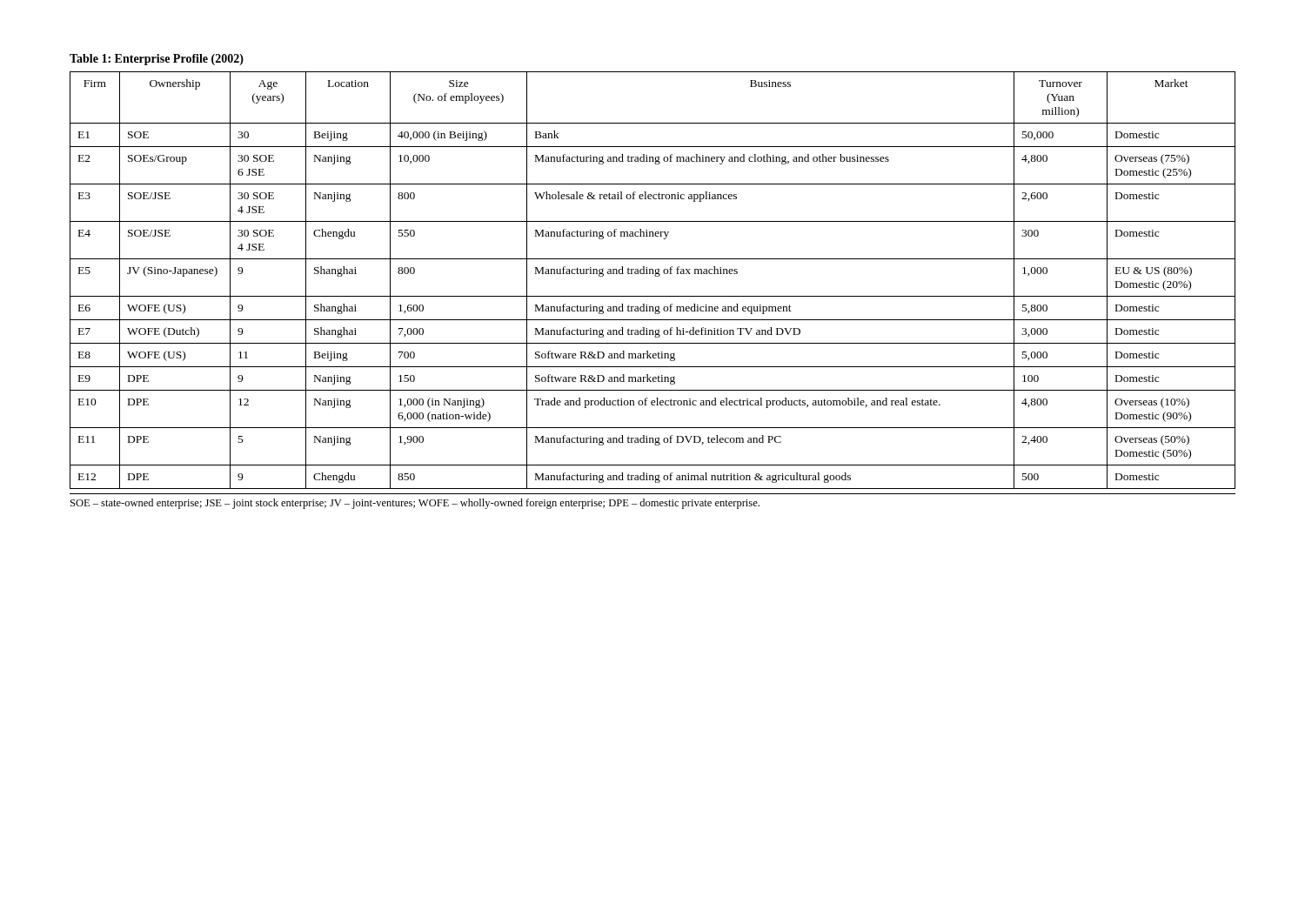1305x924 pixels.
Task: Find the block on this page that starts "SOE – state-owned enterprise;"
Action: tap(415, 503)
